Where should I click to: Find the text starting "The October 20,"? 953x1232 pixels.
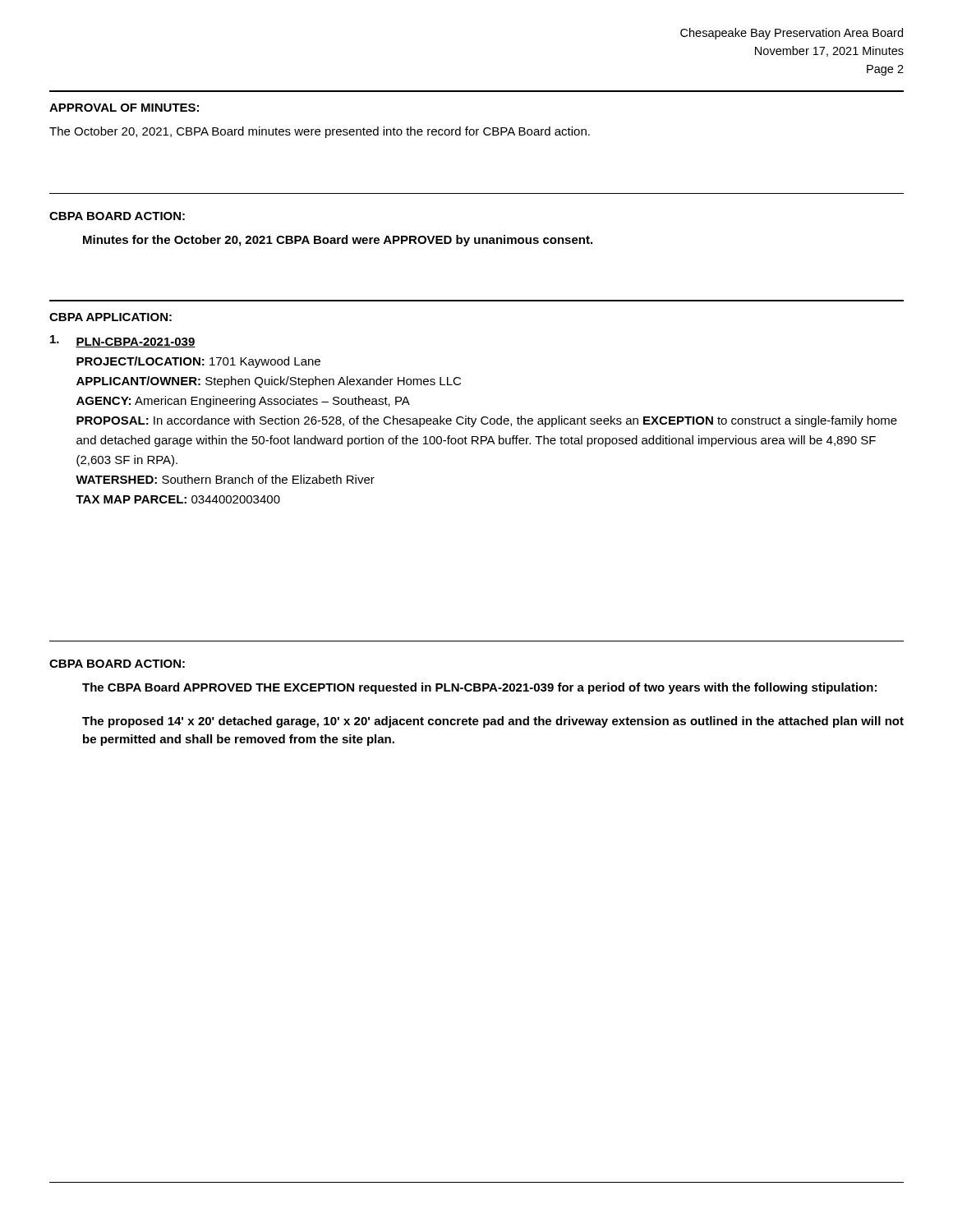(x=320, y=131)
